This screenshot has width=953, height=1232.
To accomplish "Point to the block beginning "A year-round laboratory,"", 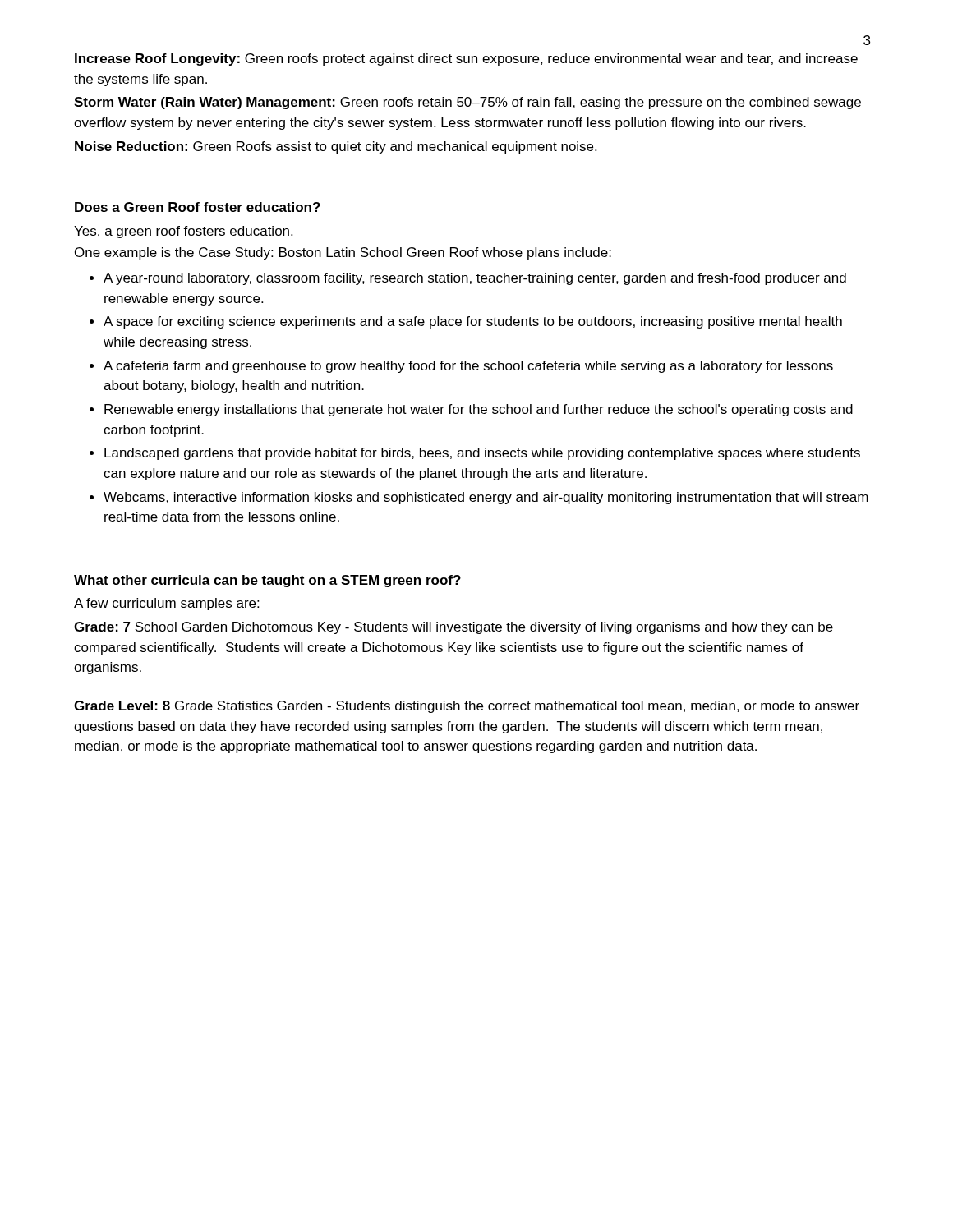I will tap(475, 288).
